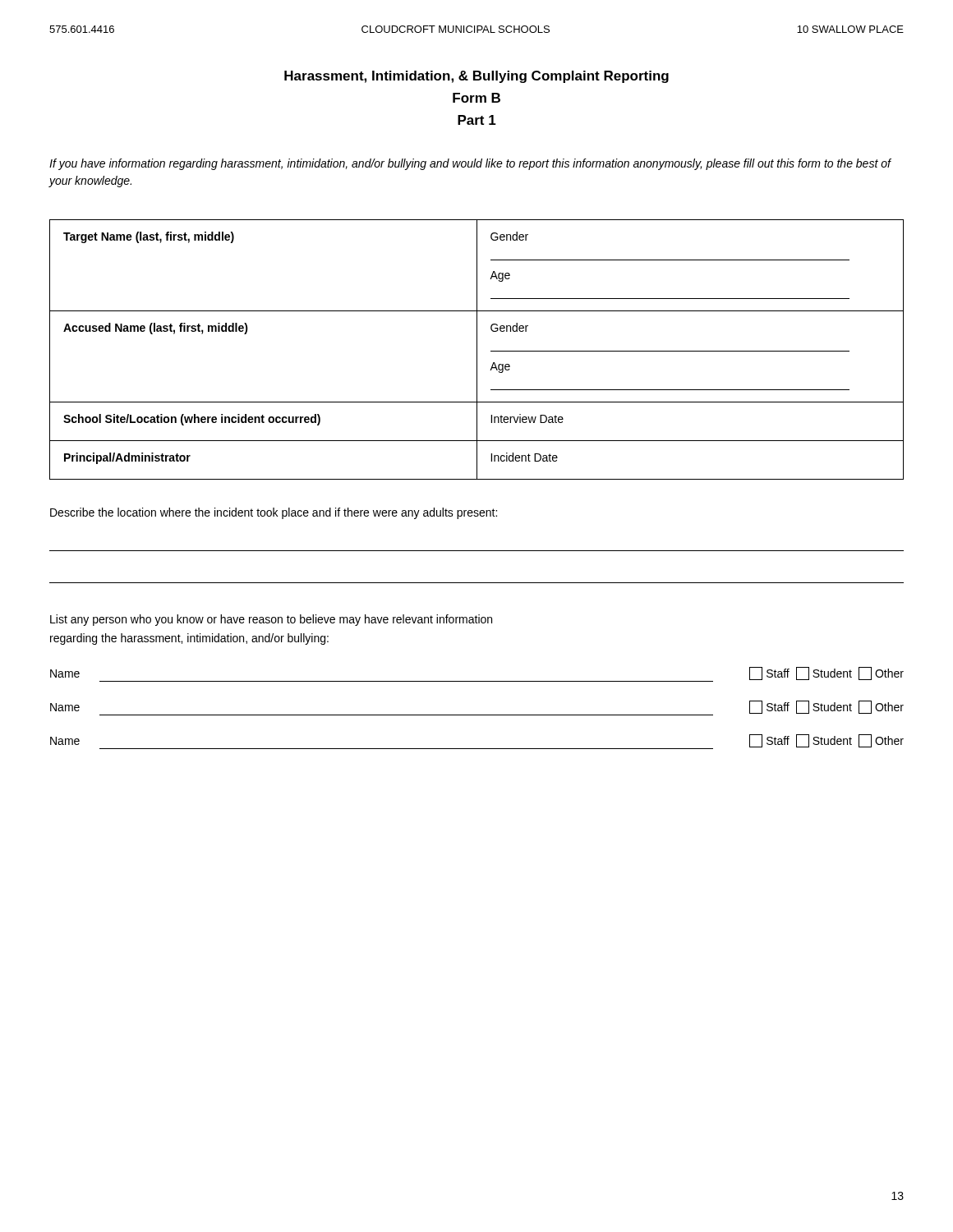Locate a table
The width and height of the screenshot is (953, 1232).
tap(476, 349)
